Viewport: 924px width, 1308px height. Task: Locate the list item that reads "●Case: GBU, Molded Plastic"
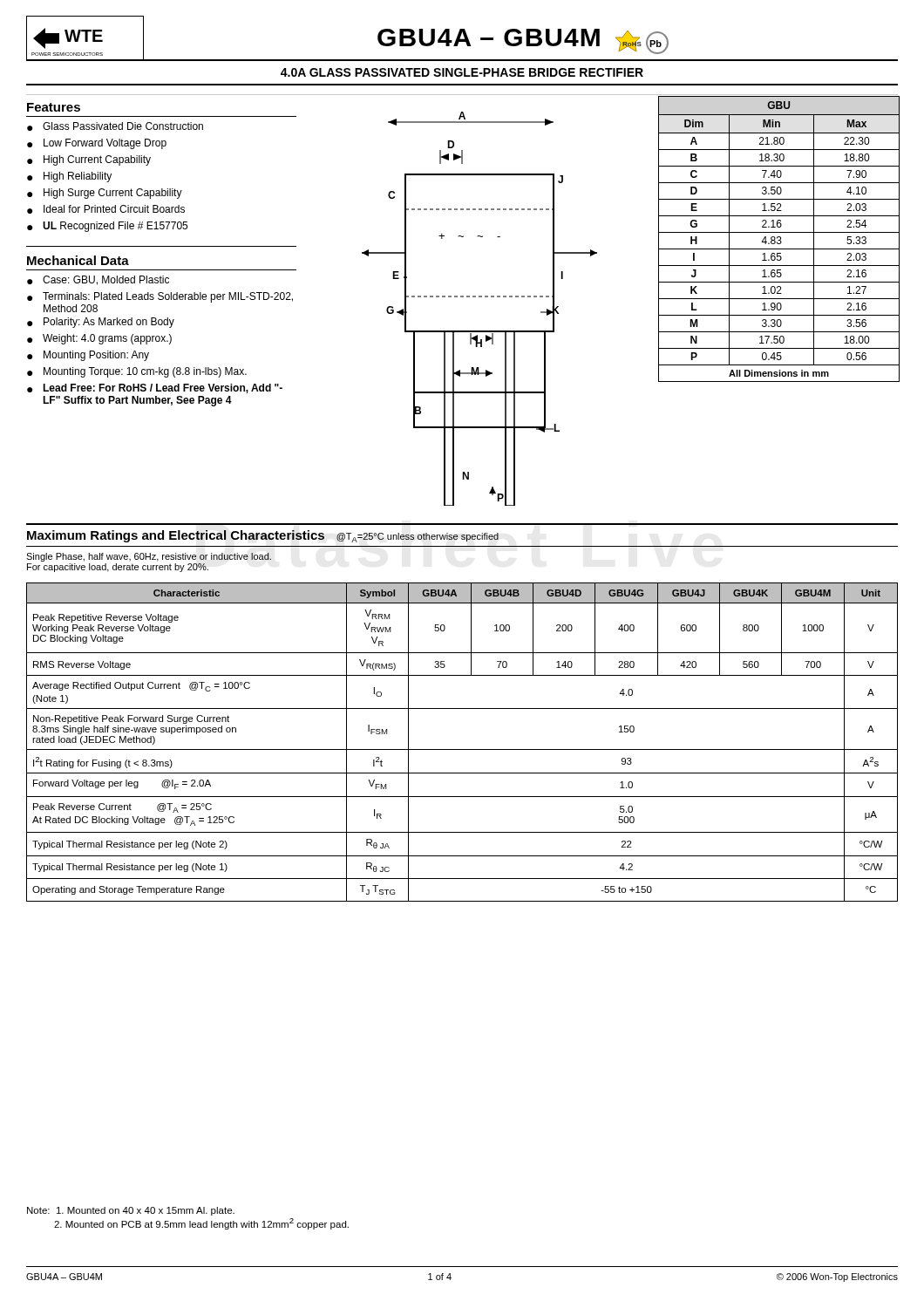(x=98, y=281)
